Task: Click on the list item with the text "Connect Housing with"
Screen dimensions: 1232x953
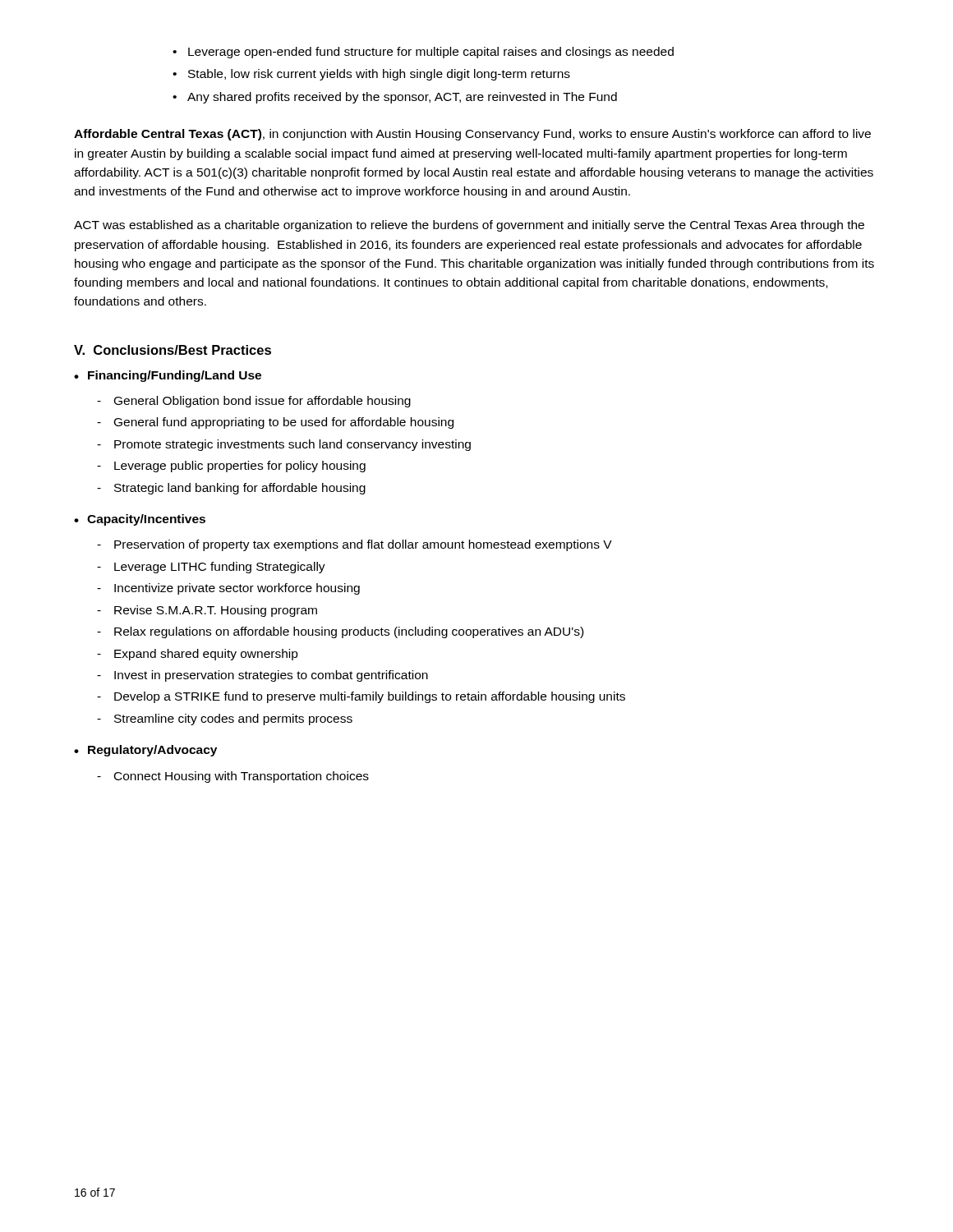Action: 241,775
